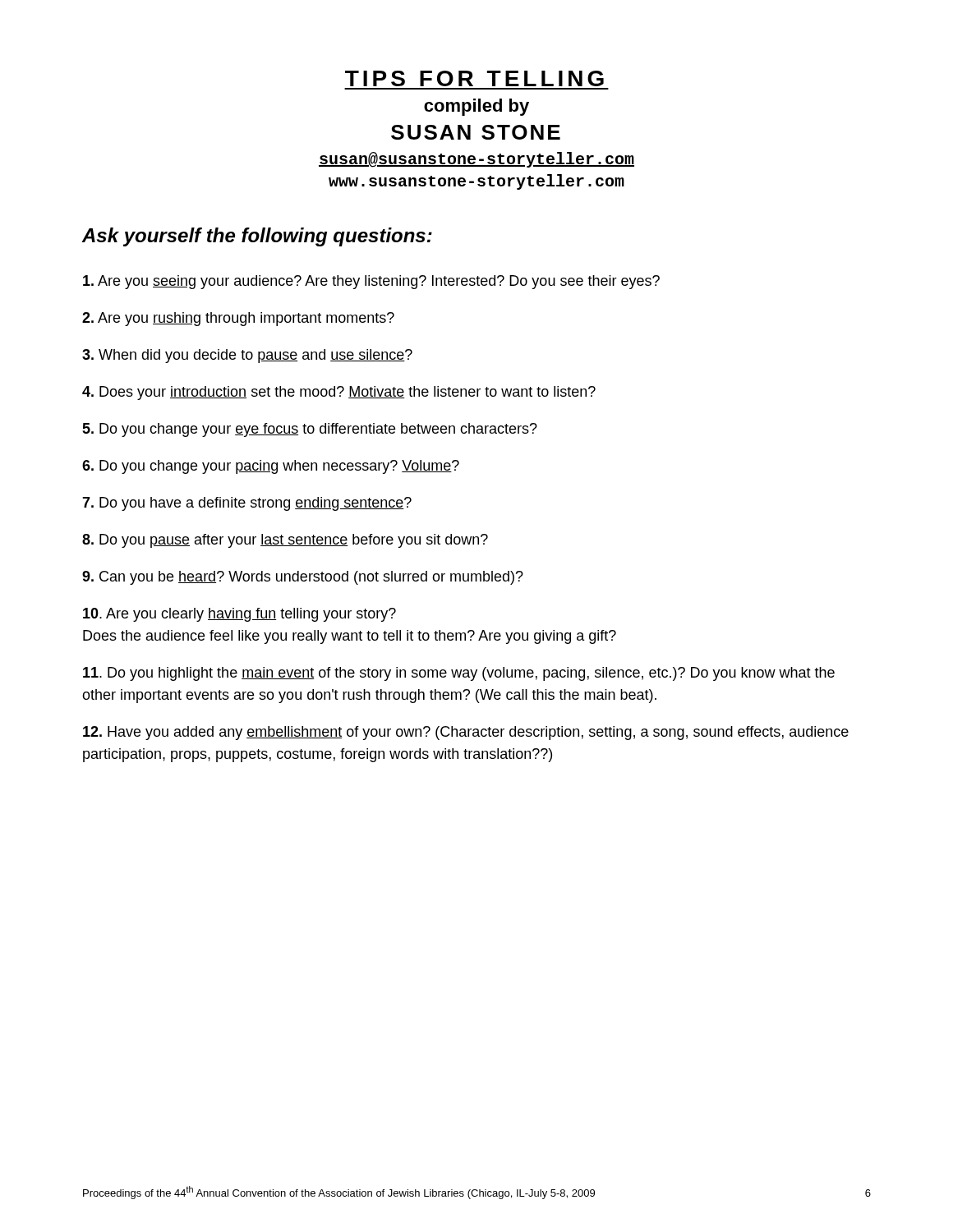Locate the list item that says "3. When did you decide to pause and"
This screenshot has height=1232, width=953.
pos(247,355)
